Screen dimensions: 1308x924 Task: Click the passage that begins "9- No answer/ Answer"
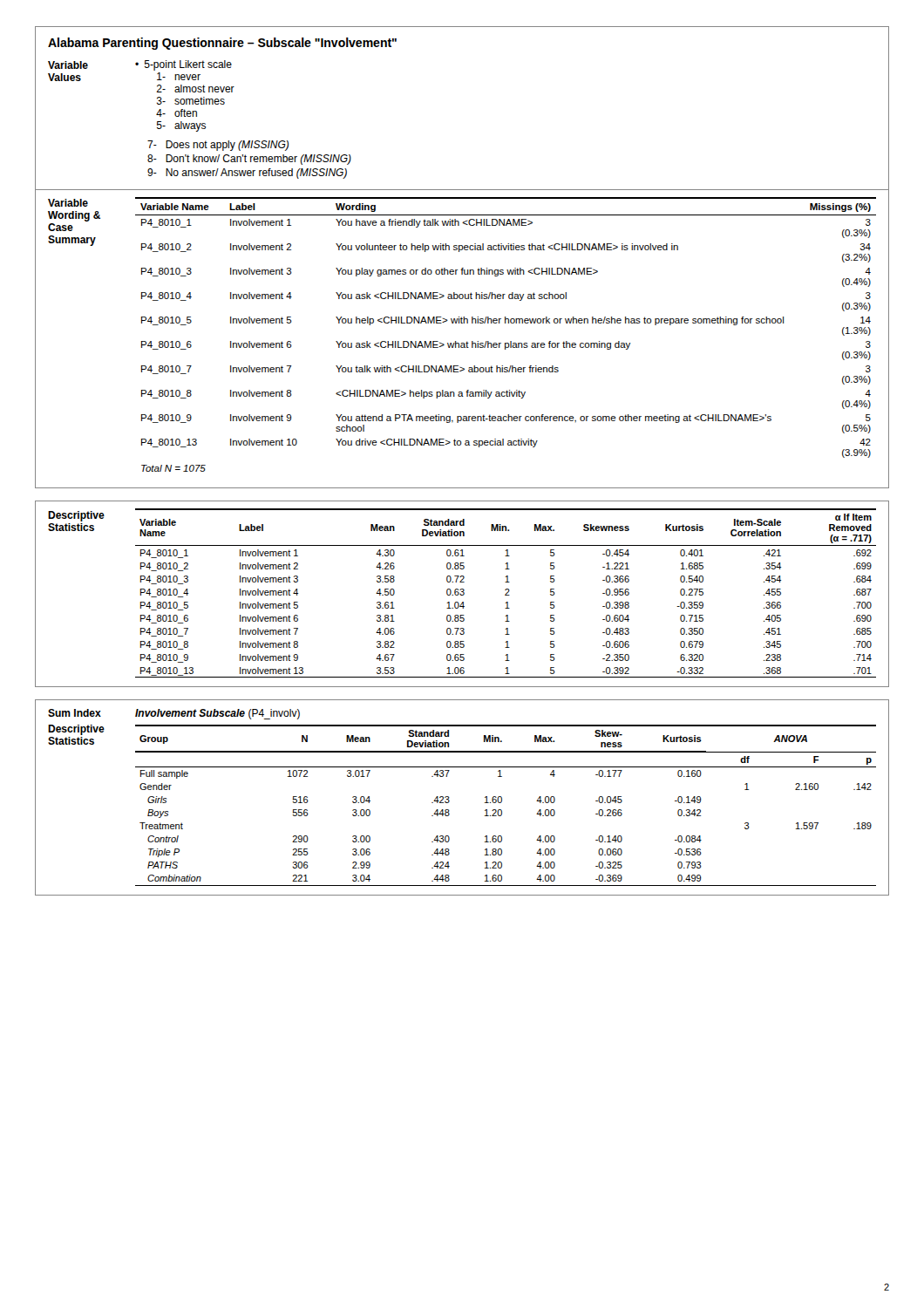(x=247, y=173)
